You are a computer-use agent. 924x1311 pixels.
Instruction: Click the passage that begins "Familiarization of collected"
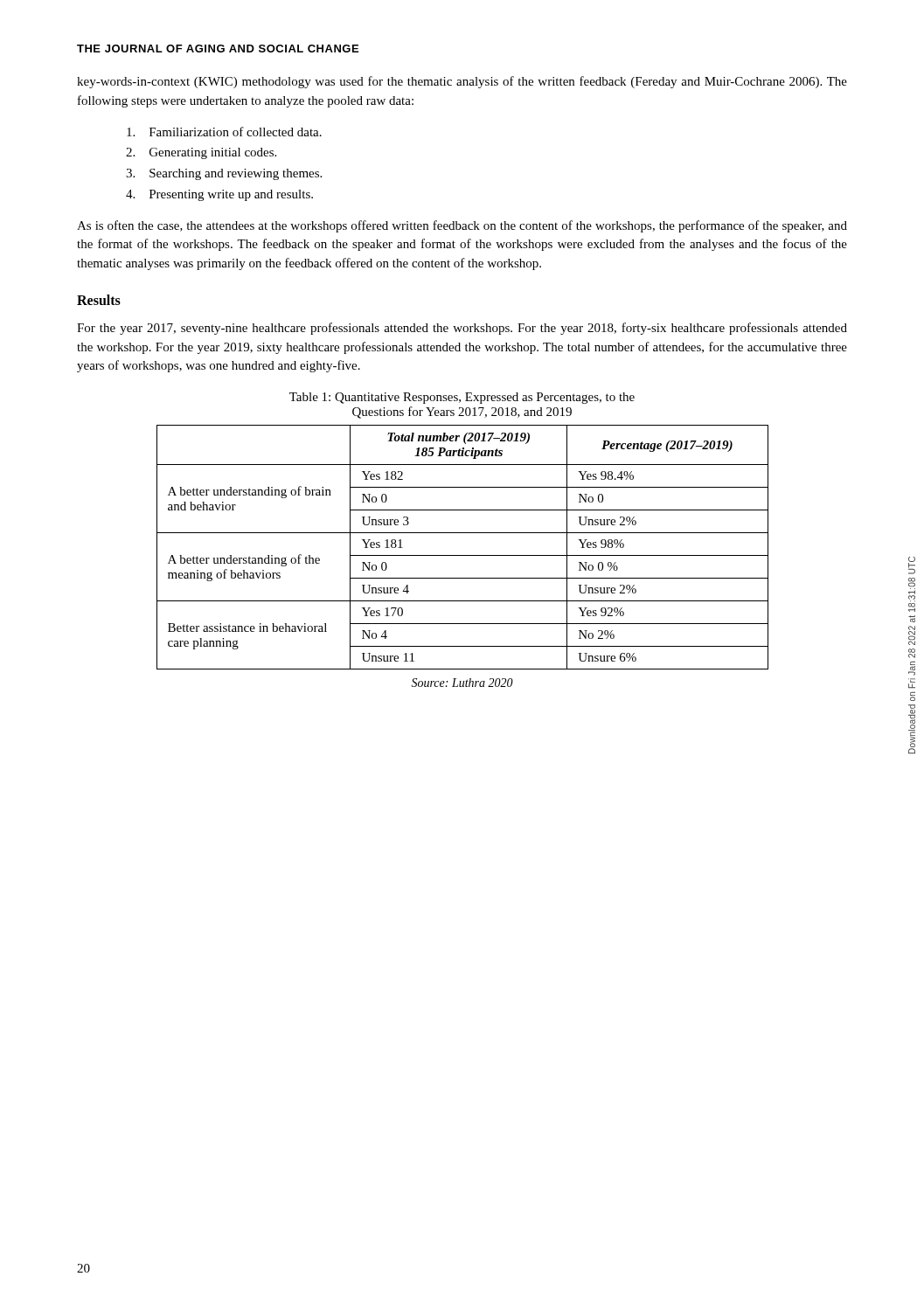pyautogui.click(x=224, y=132)
